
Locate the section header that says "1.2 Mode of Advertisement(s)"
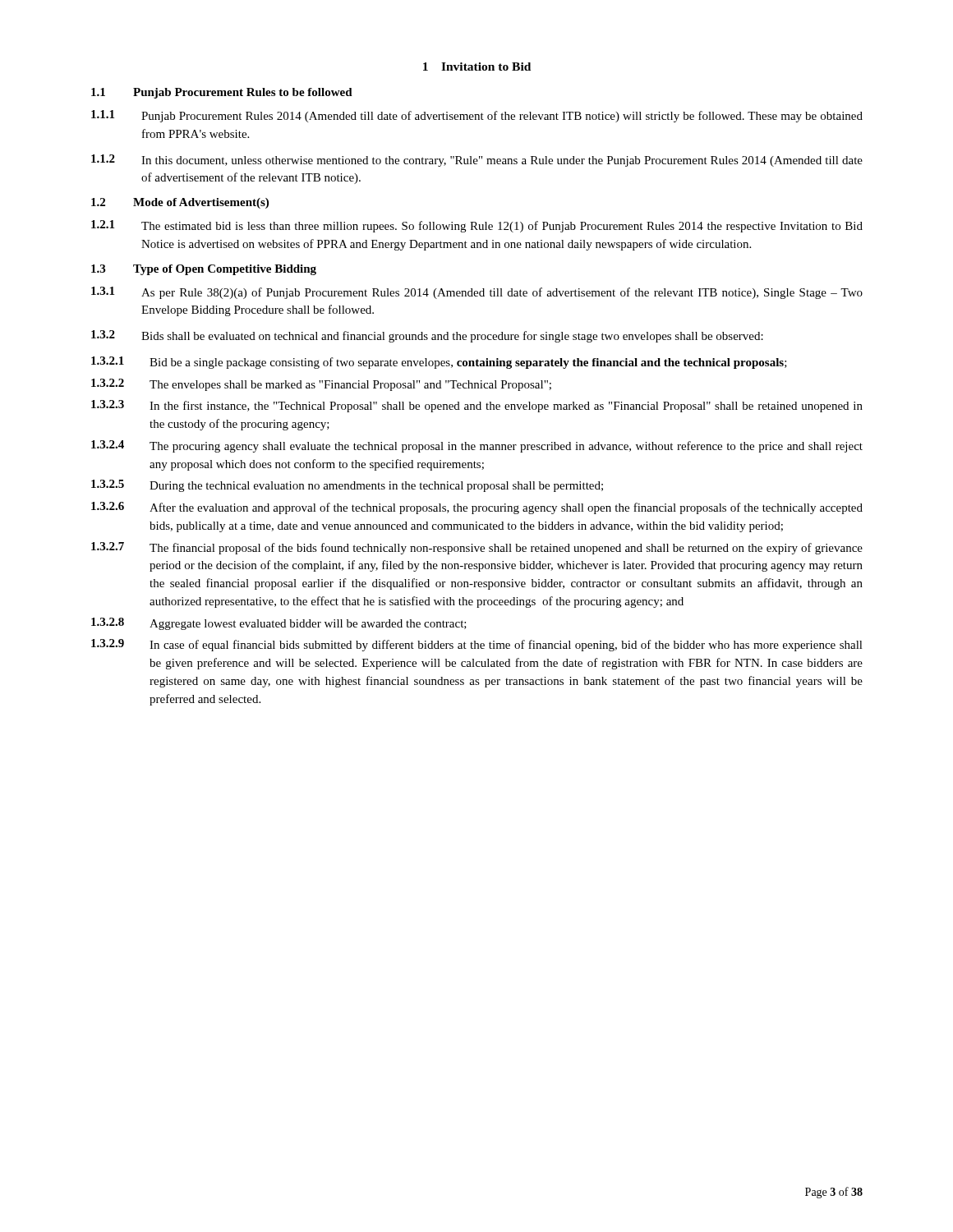pos(180,202)
